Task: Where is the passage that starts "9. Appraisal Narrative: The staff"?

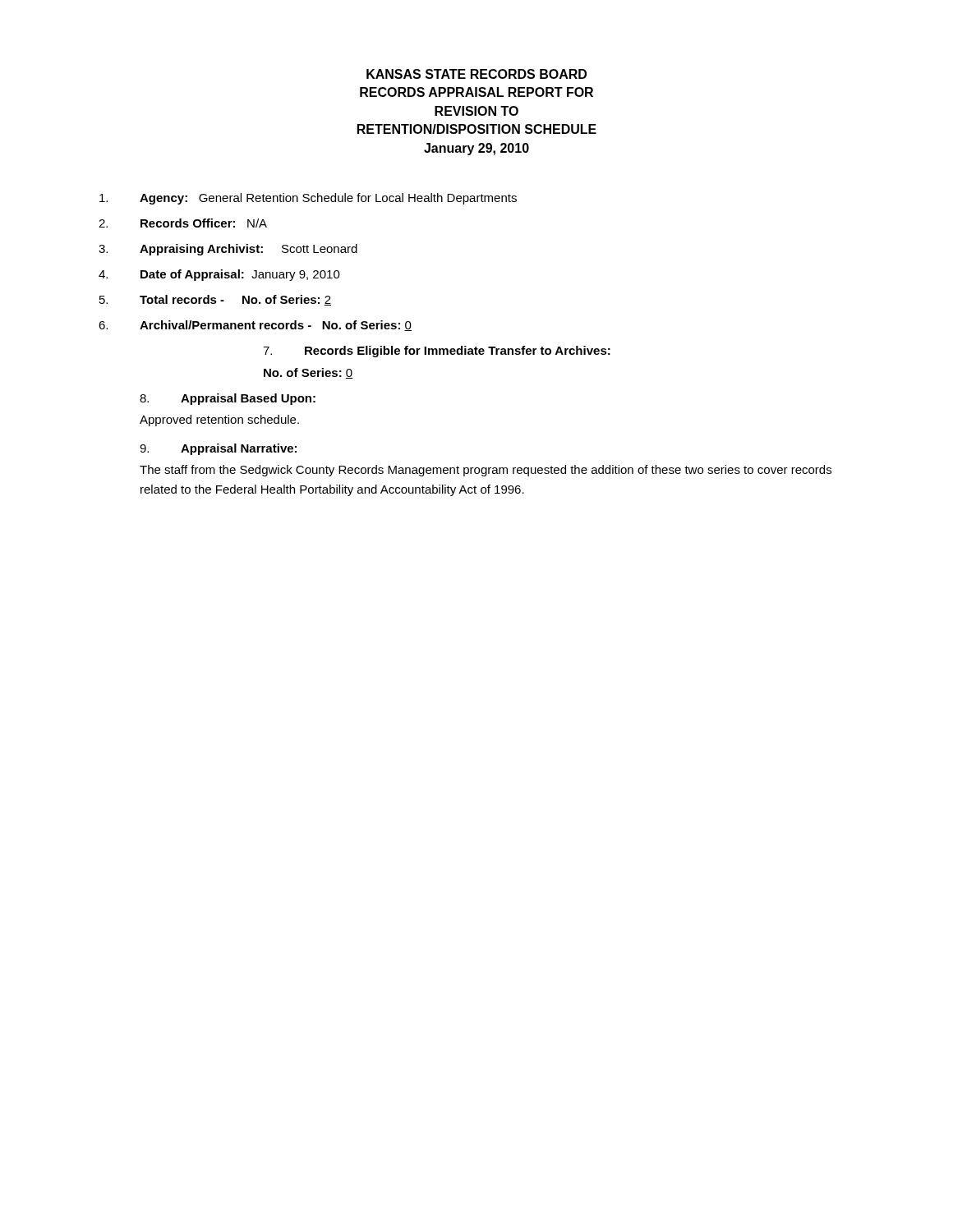Action: click(x=497, y=470)
